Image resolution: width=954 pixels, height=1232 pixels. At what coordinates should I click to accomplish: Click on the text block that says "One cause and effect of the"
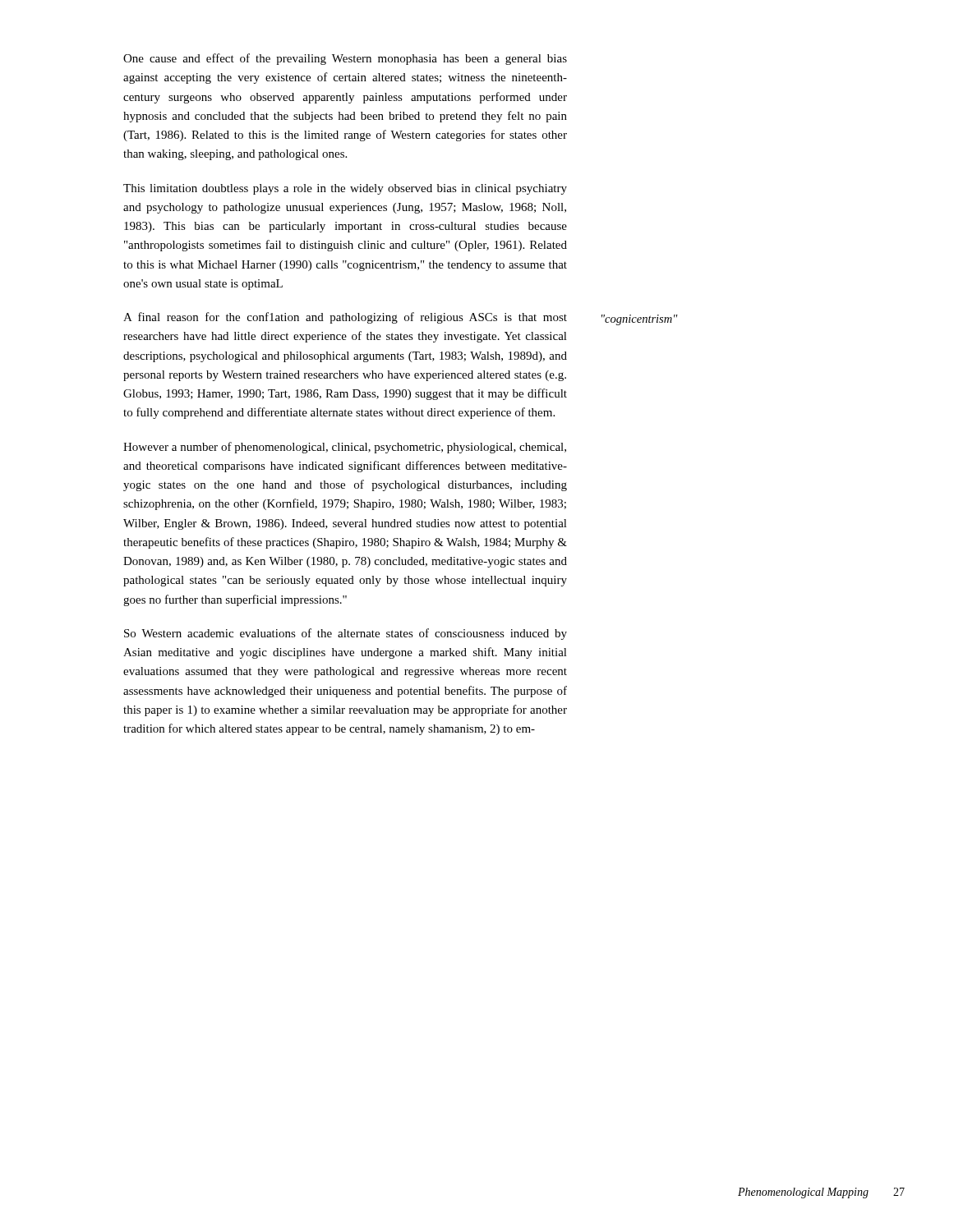click(345, 106)
